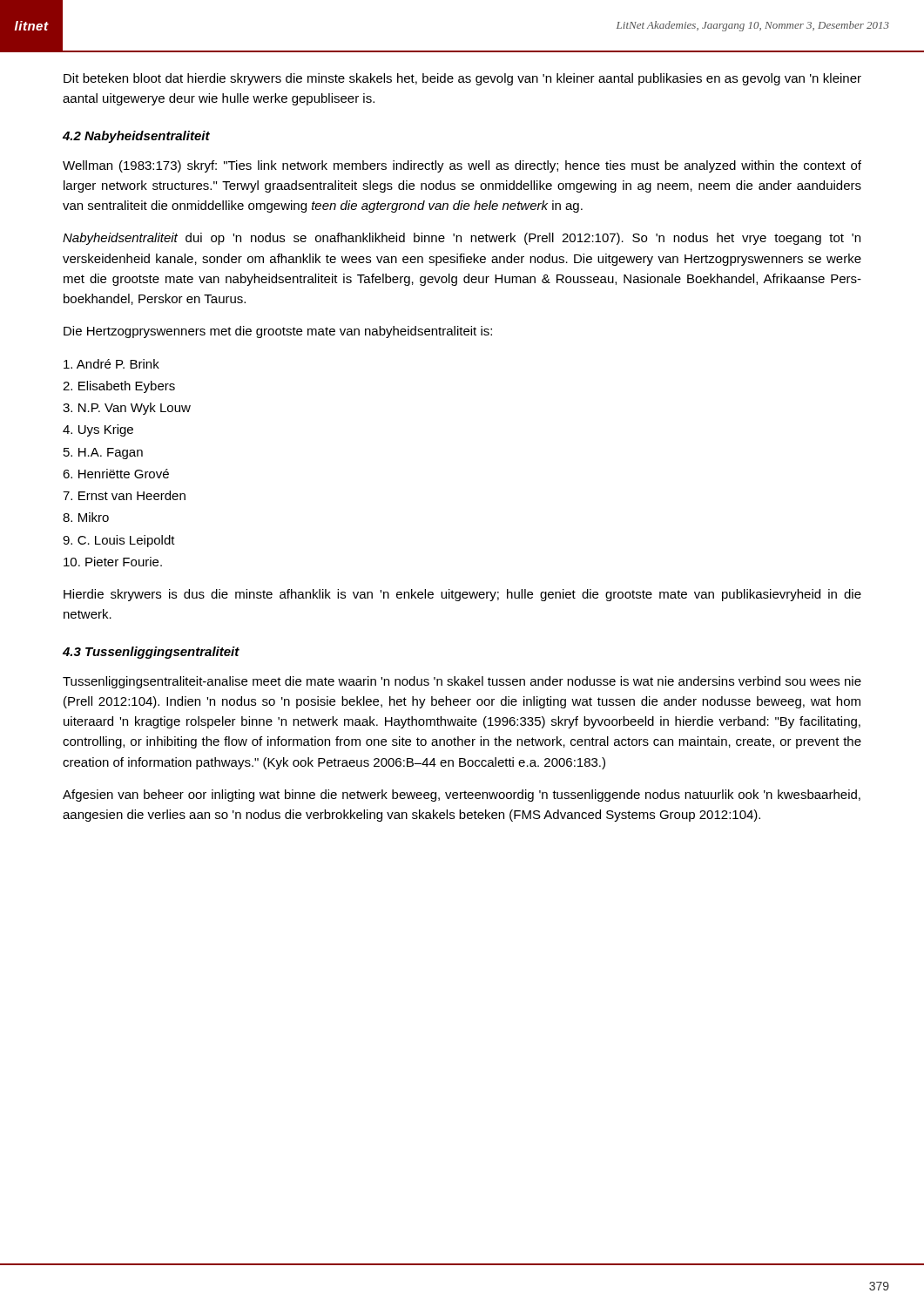Click on the passage starting "4. Uys Krige"

98,429
